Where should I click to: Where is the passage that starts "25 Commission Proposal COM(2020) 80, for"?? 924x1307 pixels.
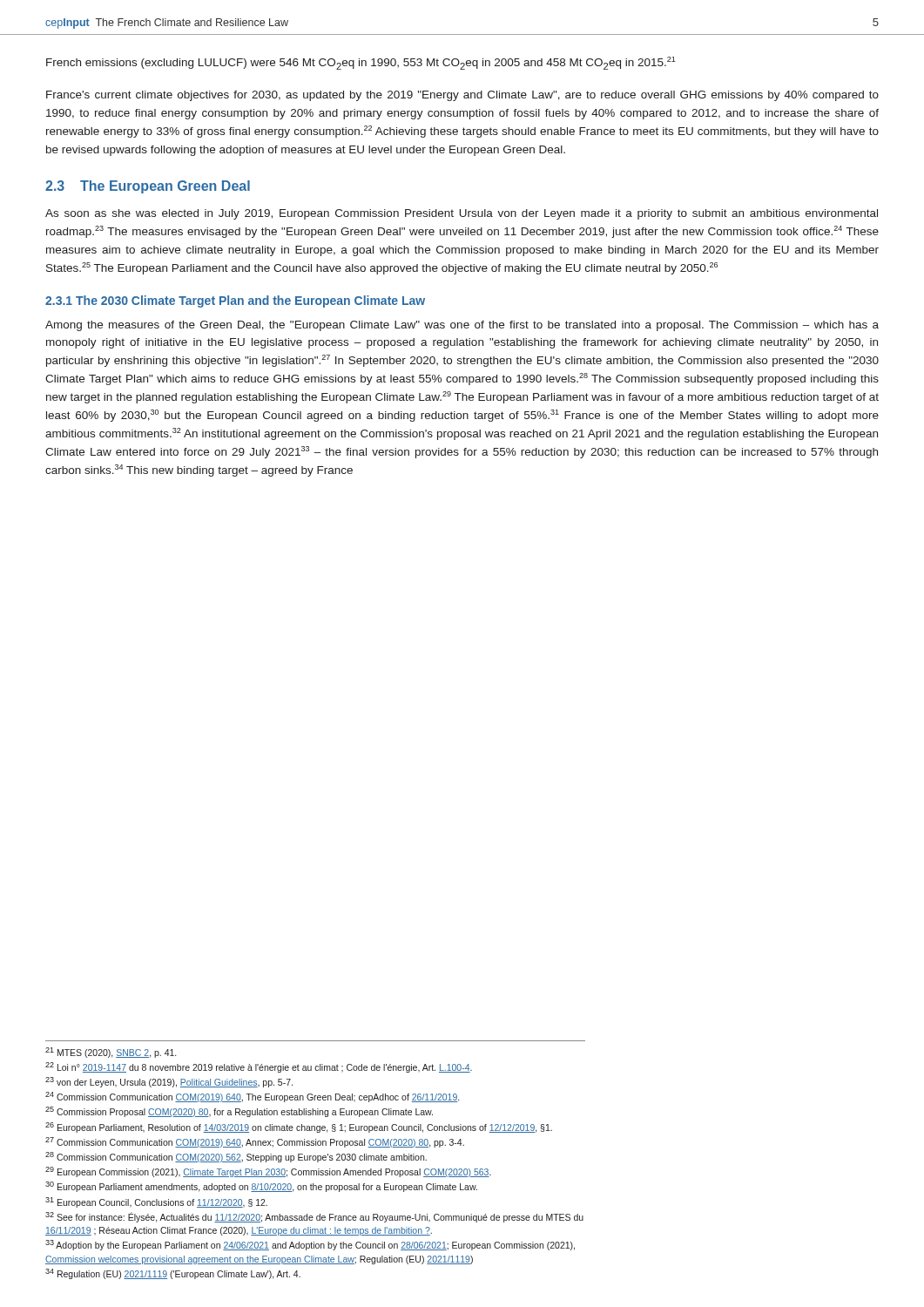(240, 1112)
